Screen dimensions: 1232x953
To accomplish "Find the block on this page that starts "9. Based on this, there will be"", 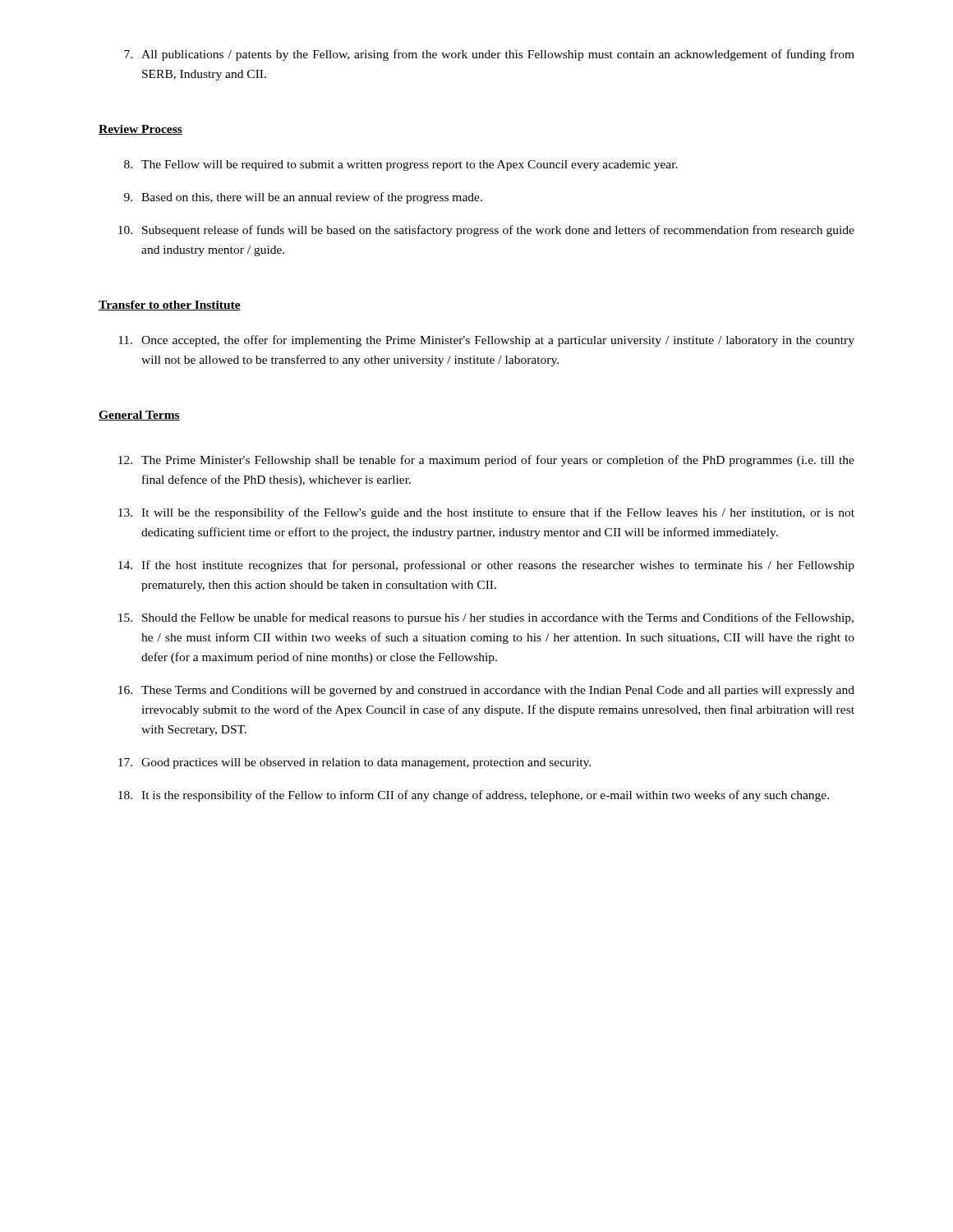I will (476, 197).
